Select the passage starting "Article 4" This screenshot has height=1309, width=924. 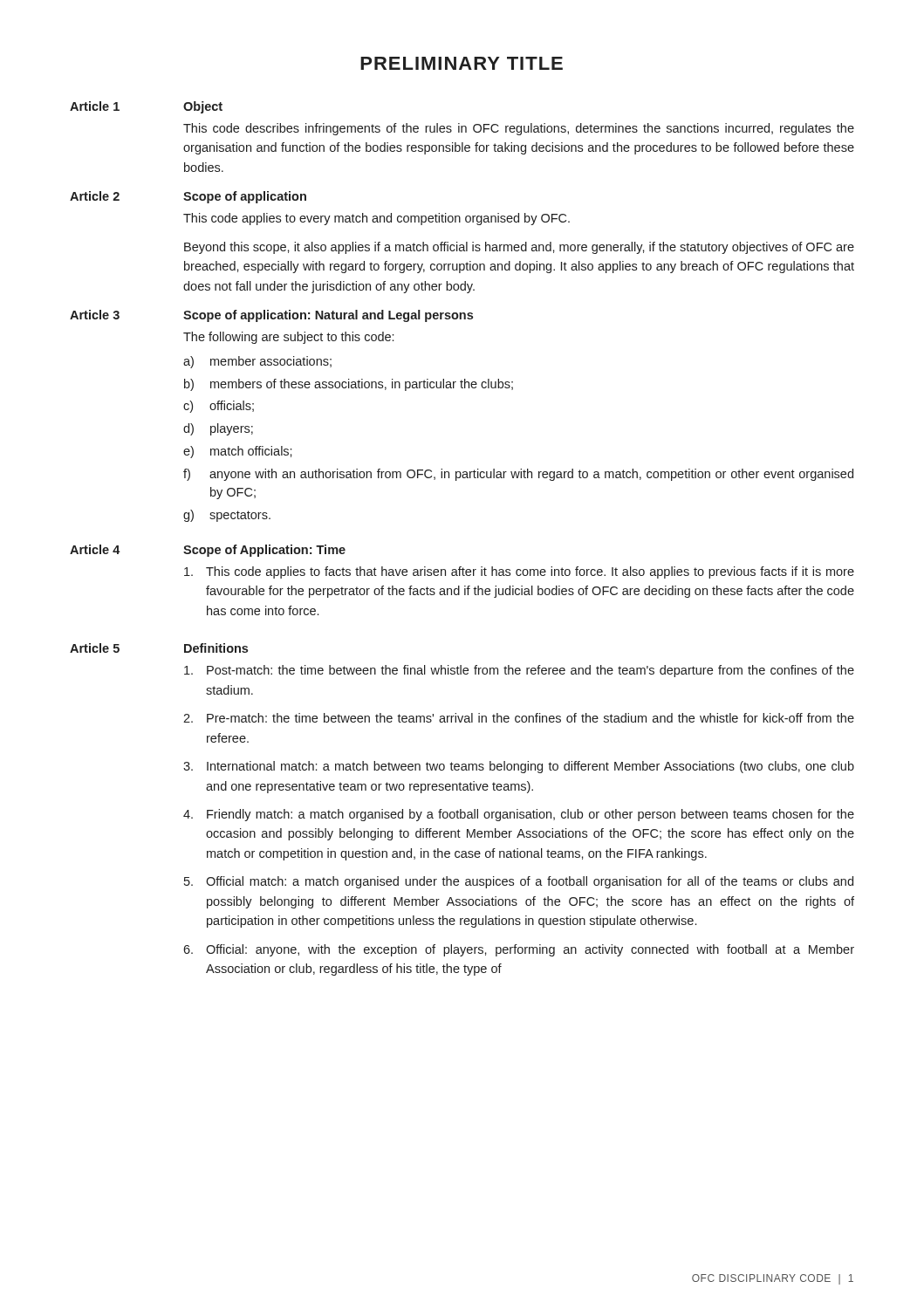pos(95,550)
